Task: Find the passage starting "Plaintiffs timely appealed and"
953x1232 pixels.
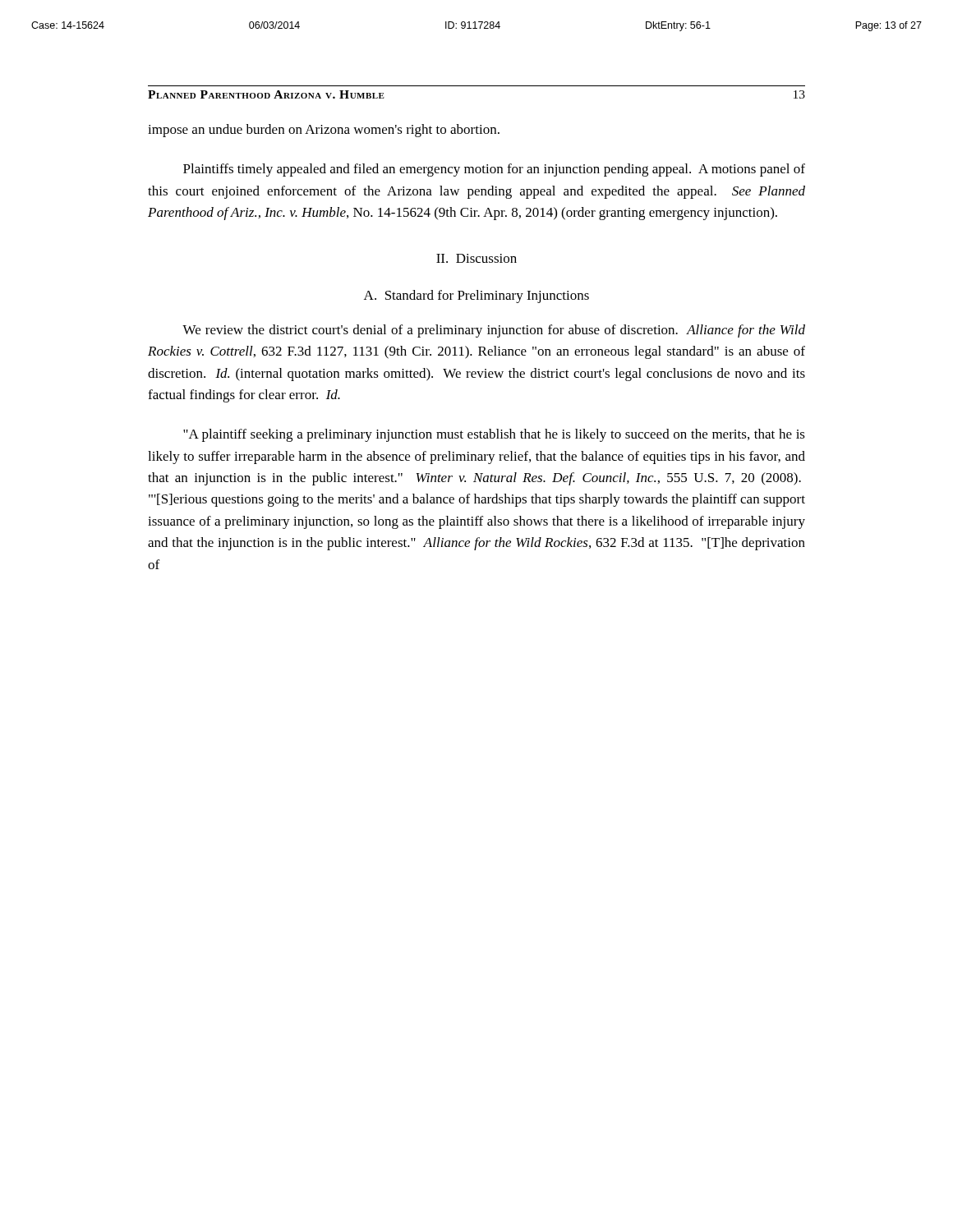Action: 476,191
